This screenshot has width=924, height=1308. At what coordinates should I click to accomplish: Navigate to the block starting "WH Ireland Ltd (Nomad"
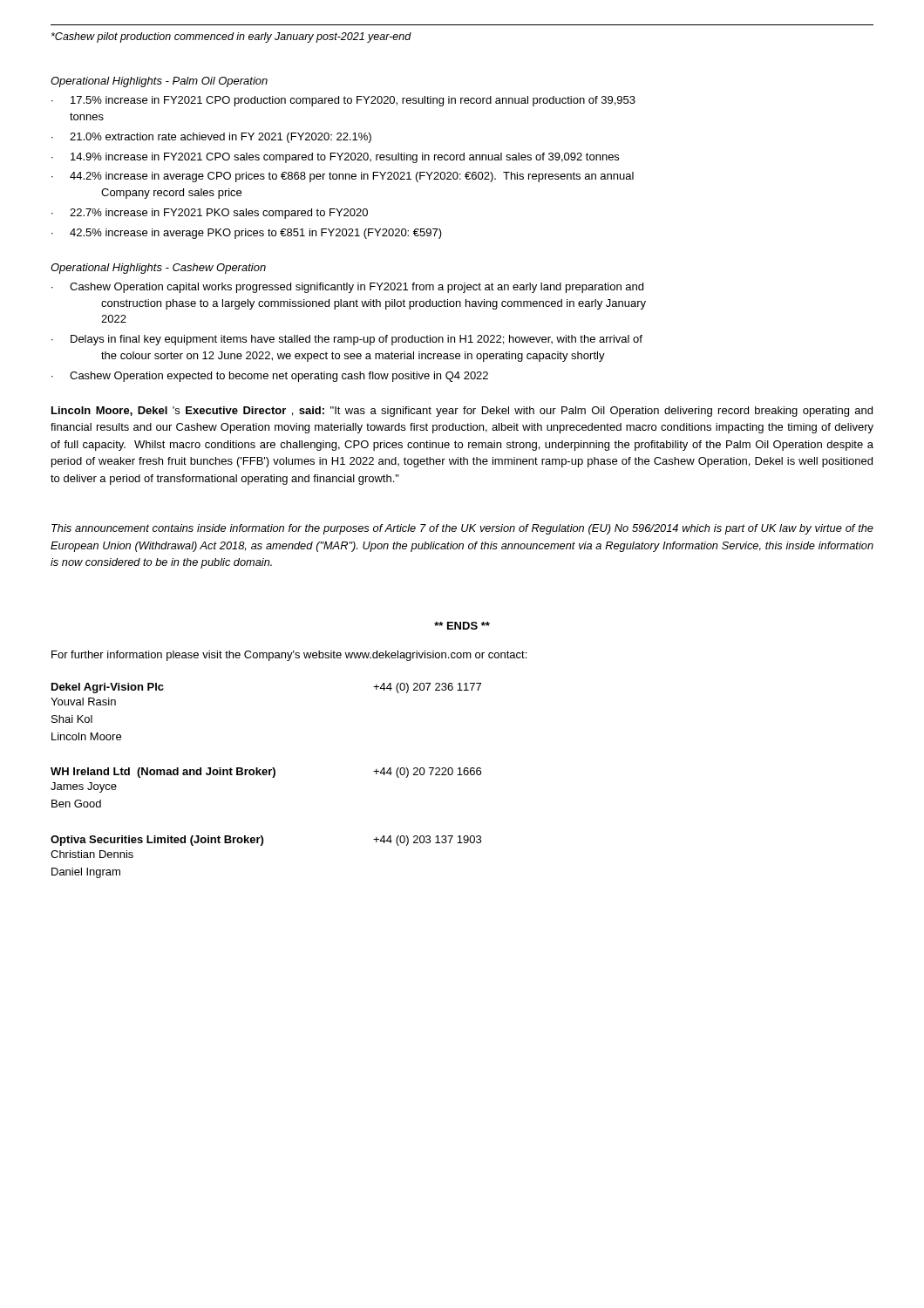click(266, 773)
